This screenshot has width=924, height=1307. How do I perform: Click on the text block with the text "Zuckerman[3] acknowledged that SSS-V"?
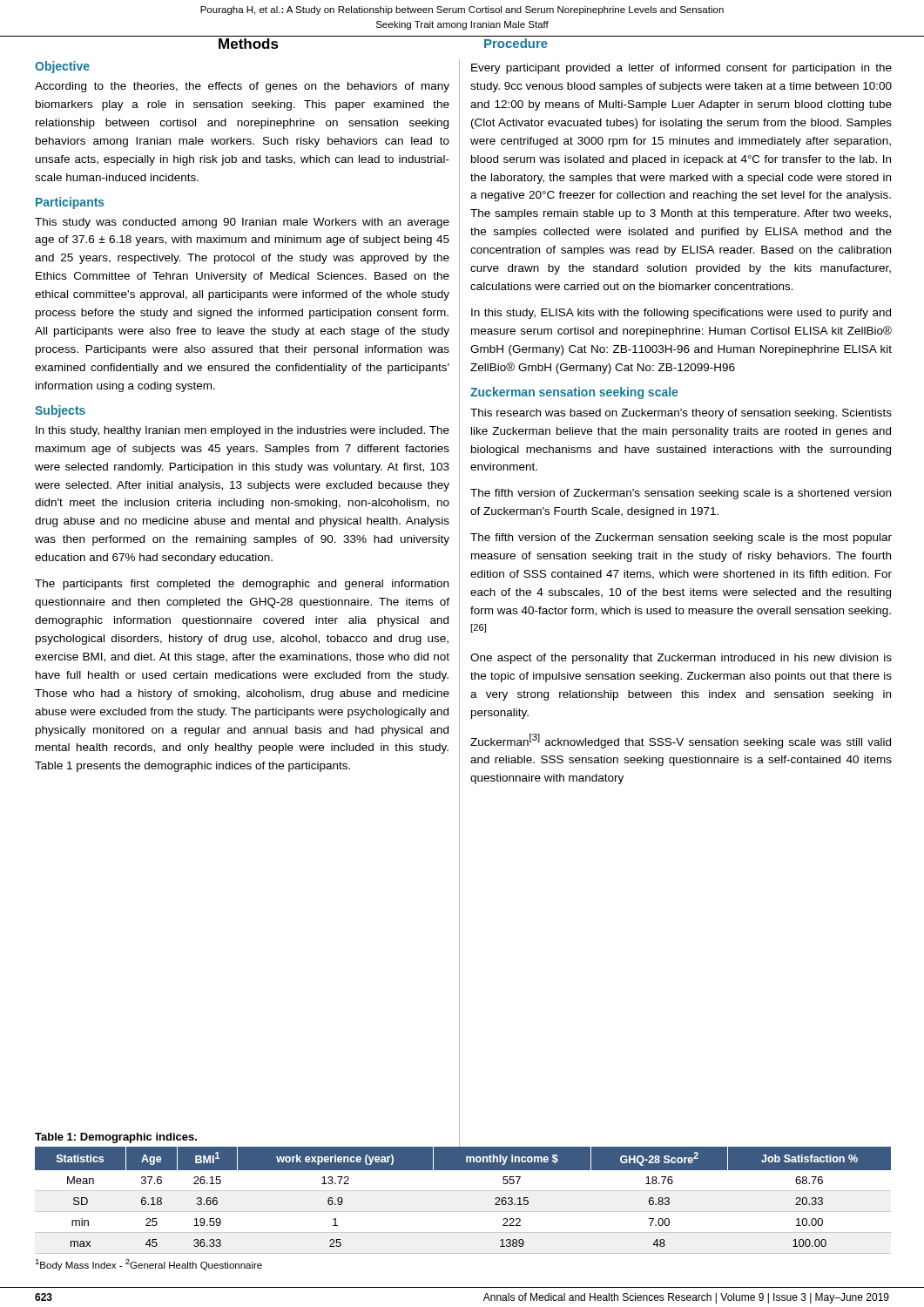[681, 759]
